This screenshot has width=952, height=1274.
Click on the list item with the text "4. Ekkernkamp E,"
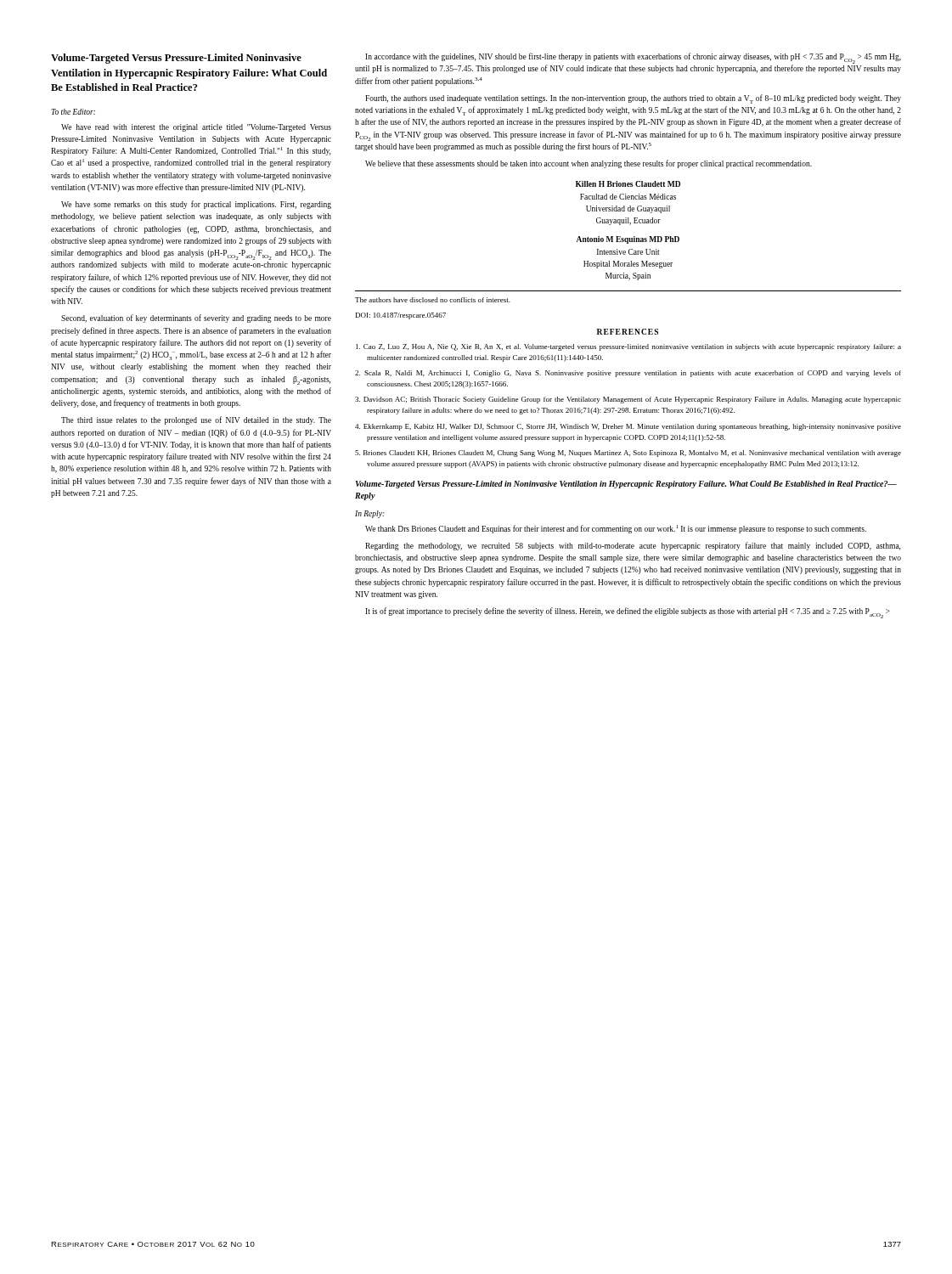pyautogui.click(x=628, y=432)
